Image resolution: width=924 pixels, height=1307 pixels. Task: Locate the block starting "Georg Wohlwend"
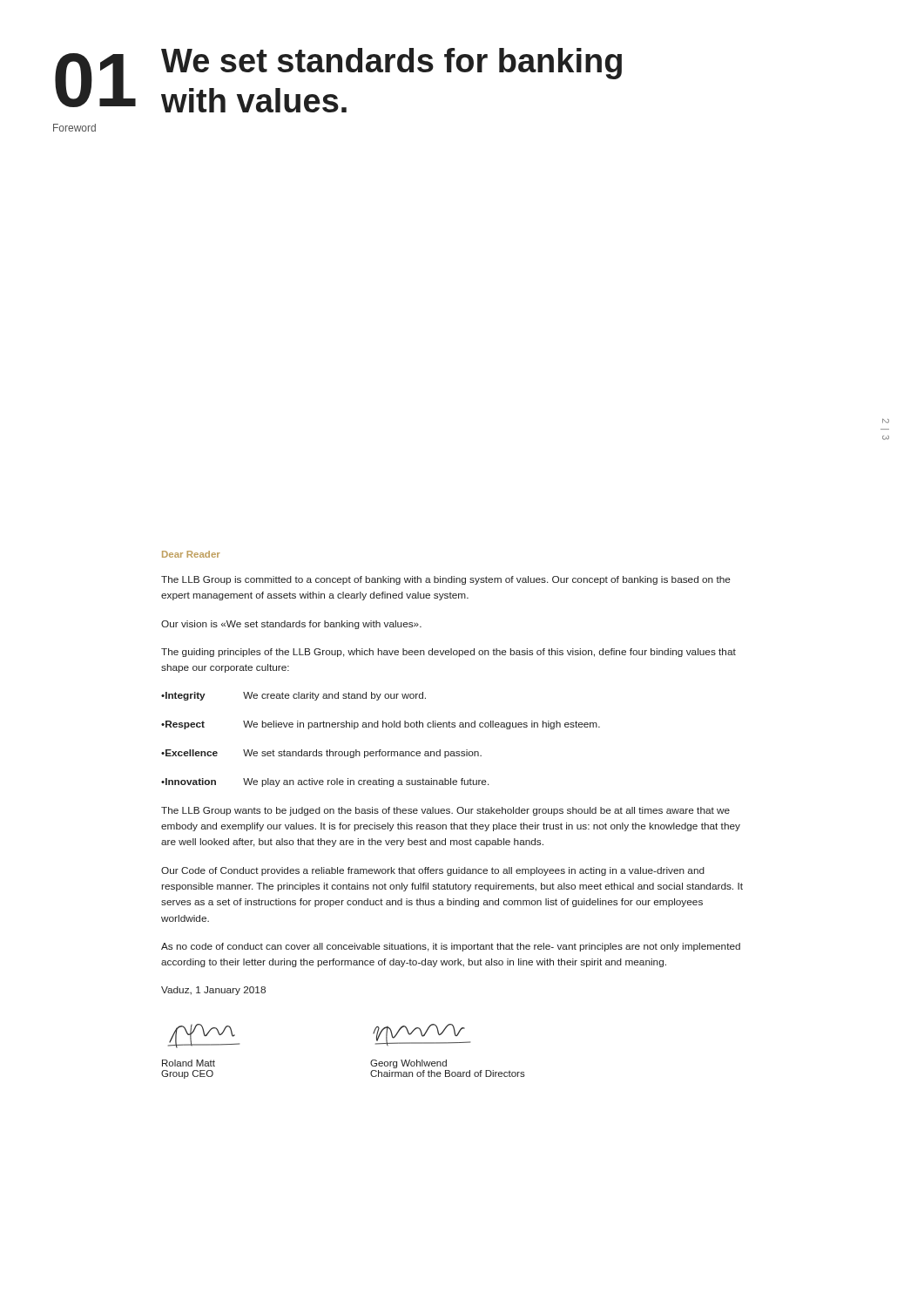point(409,1063)
